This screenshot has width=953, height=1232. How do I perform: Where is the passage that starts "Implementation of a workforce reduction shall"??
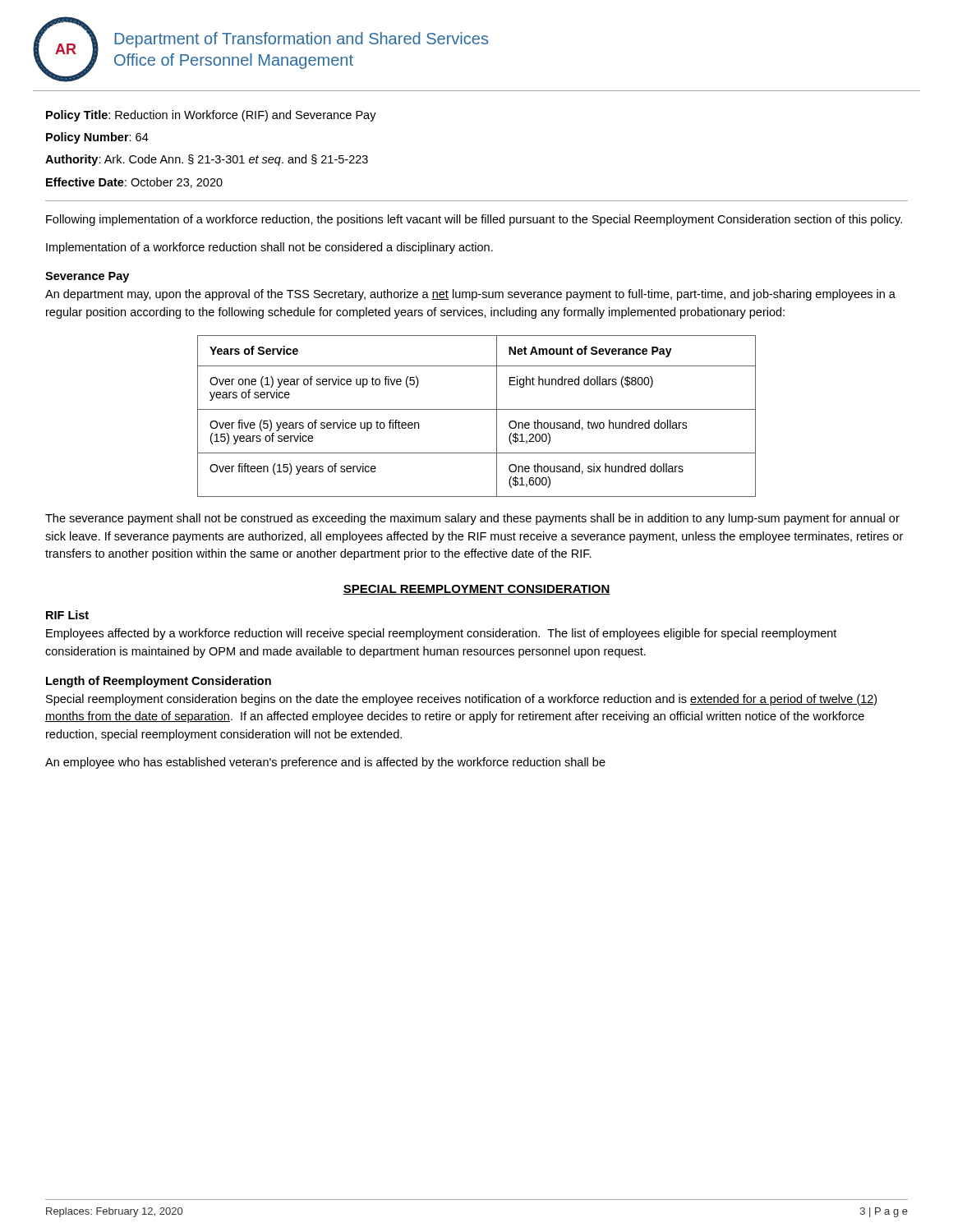pos(269,247)
